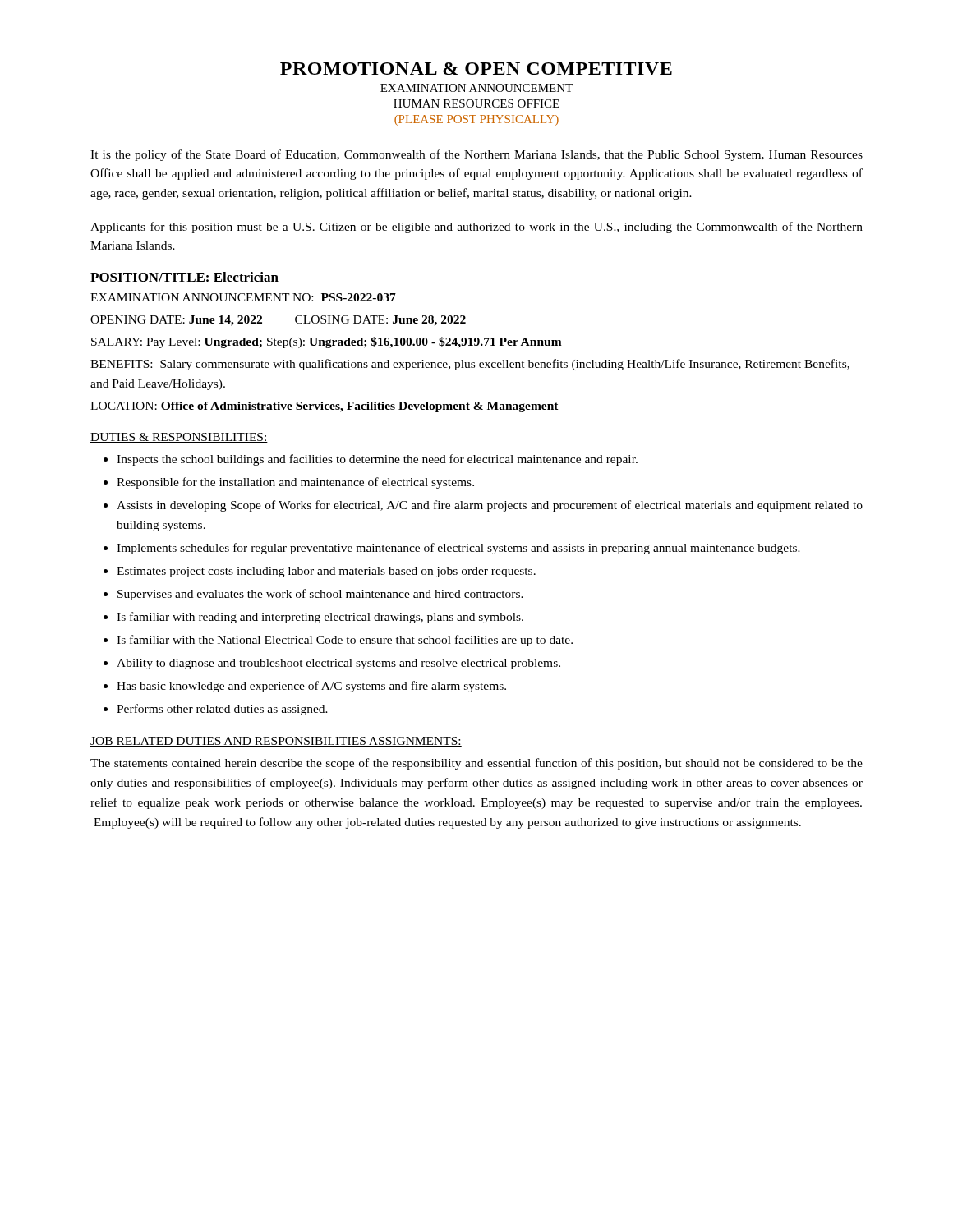Click on the list item containing "Ability to diagnose and troubleshoot electrical systems and"
Screen dimensions: 1232x953
coord(490,663)
